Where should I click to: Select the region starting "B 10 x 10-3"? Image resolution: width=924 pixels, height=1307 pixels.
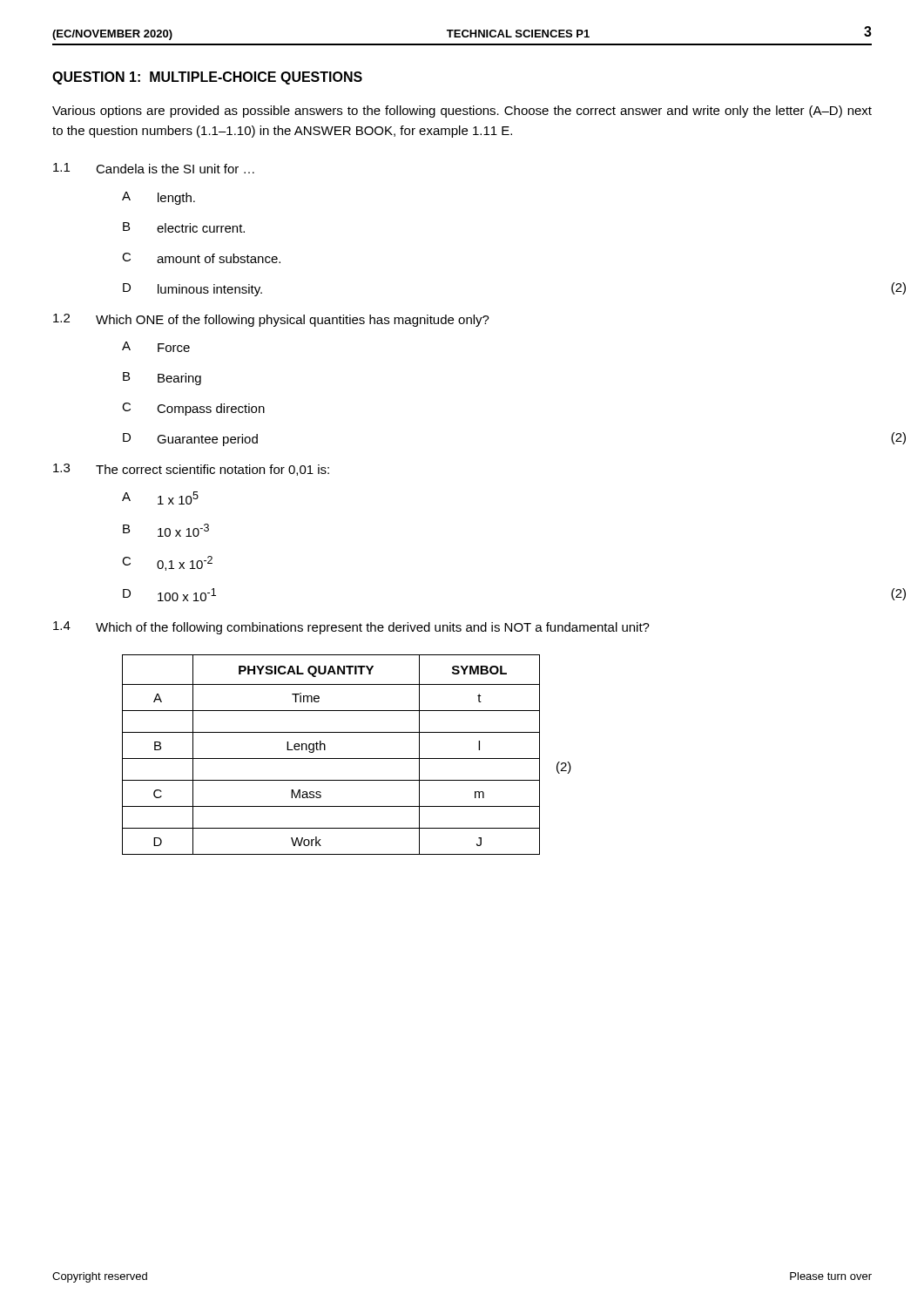[166, 531]
